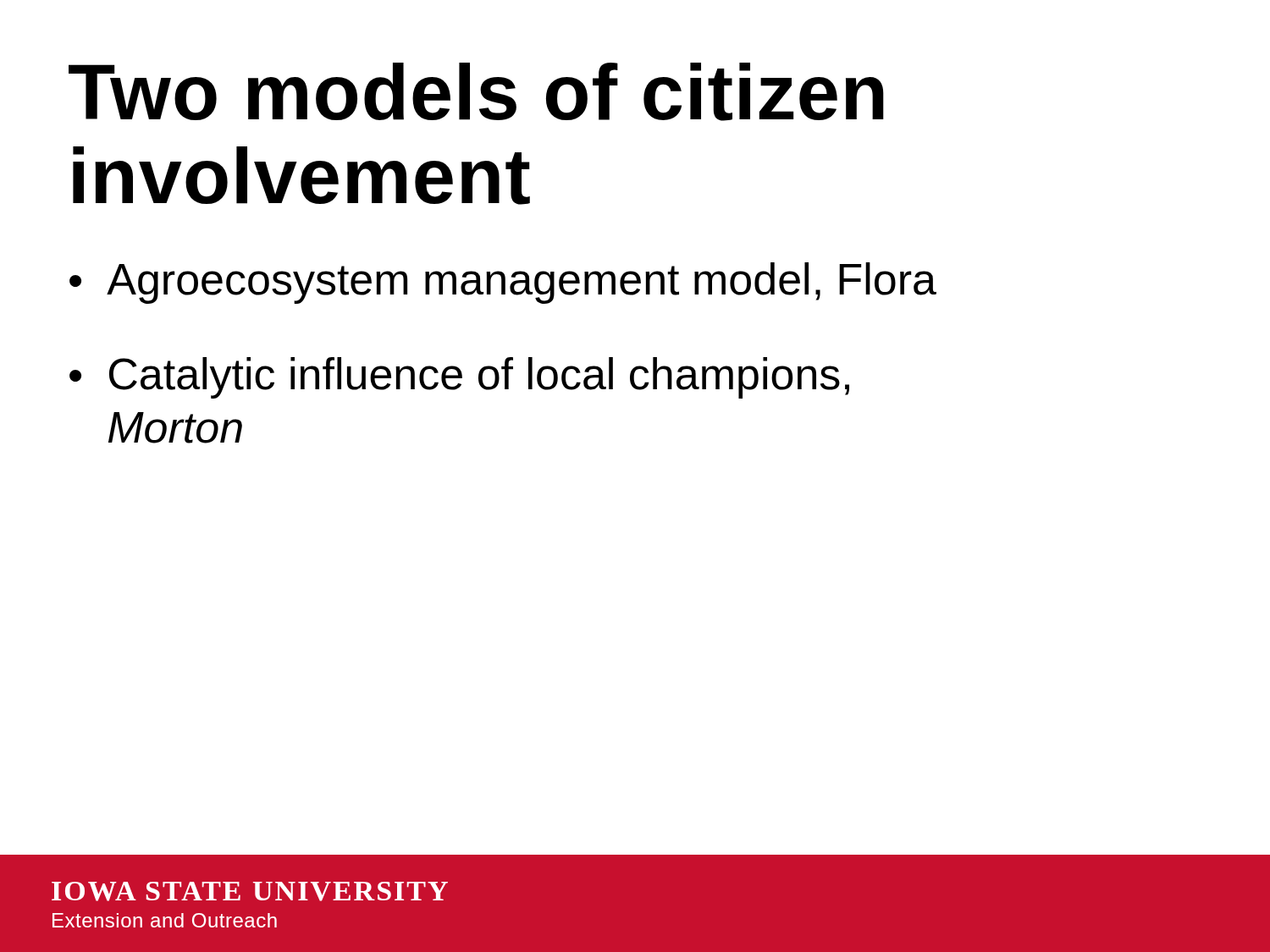Find the block starting "Two models of citizeninvolvement"
This screenshot has height=952, width=1270.
(x=478, y=135)
